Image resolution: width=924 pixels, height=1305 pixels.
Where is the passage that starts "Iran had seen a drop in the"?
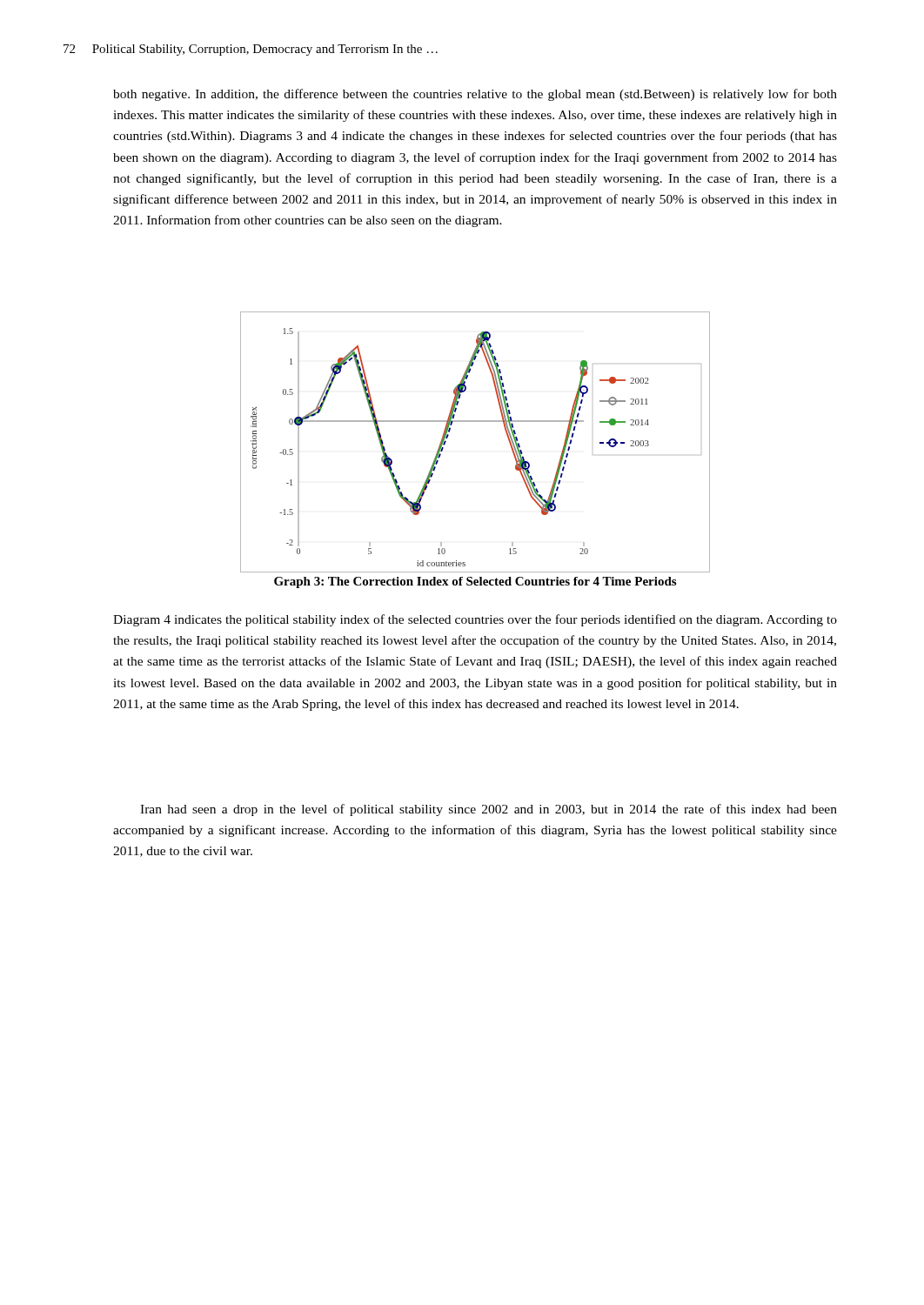coord(475,830)
